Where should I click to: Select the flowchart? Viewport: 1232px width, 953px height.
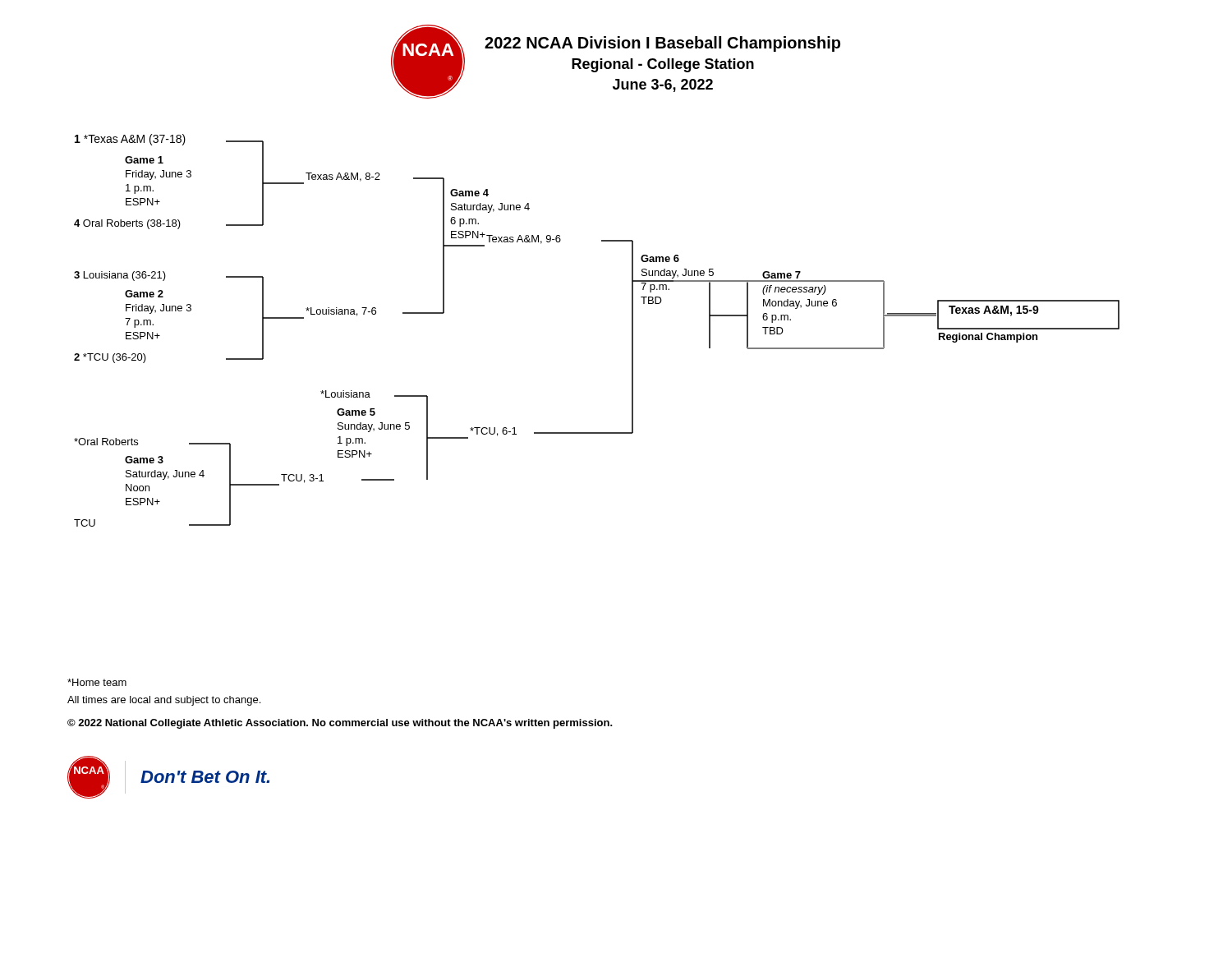[616, 373]
